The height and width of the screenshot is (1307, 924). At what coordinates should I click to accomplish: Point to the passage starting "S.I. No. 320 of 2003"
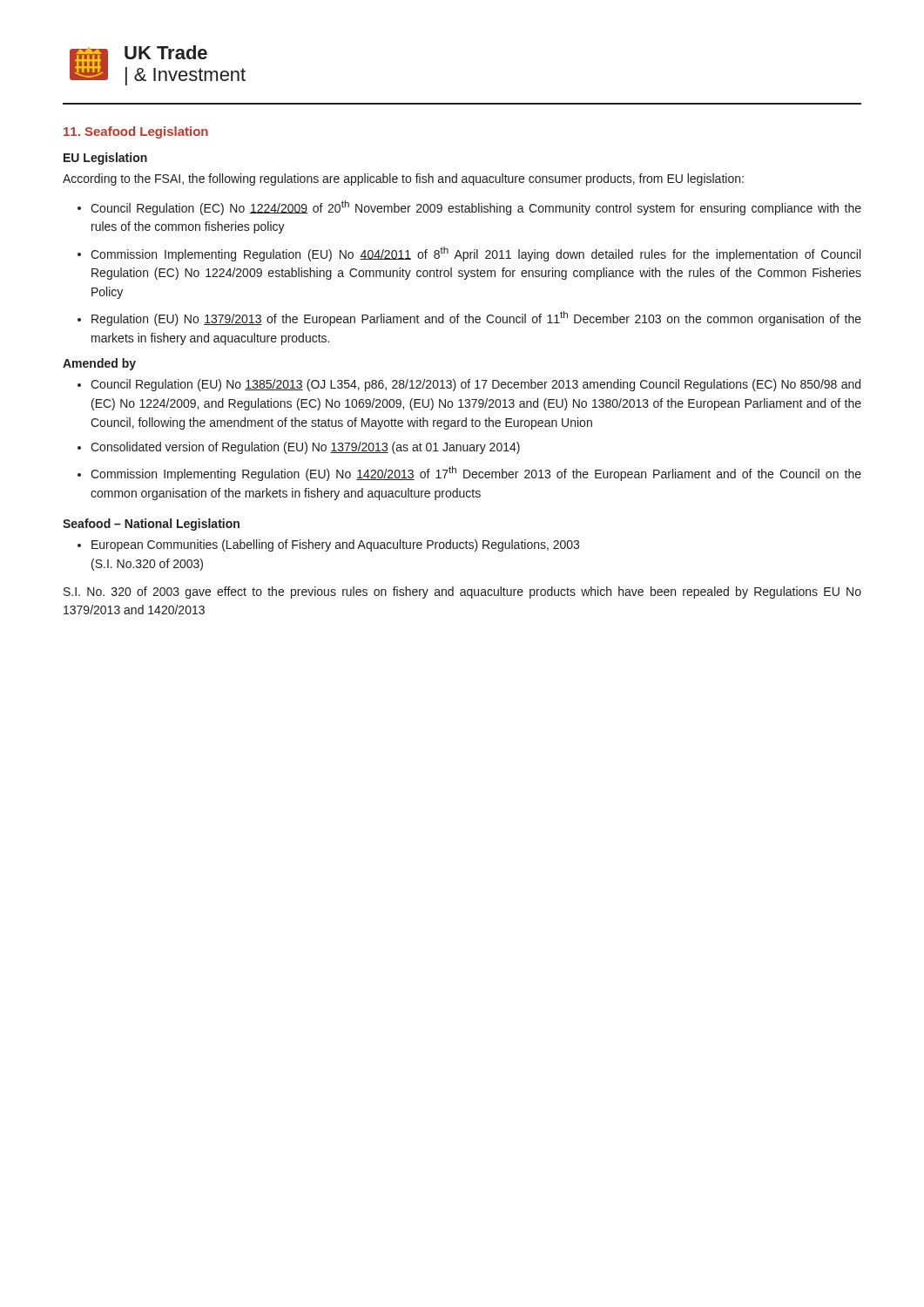pyautogui.click(x=462, y=601)
